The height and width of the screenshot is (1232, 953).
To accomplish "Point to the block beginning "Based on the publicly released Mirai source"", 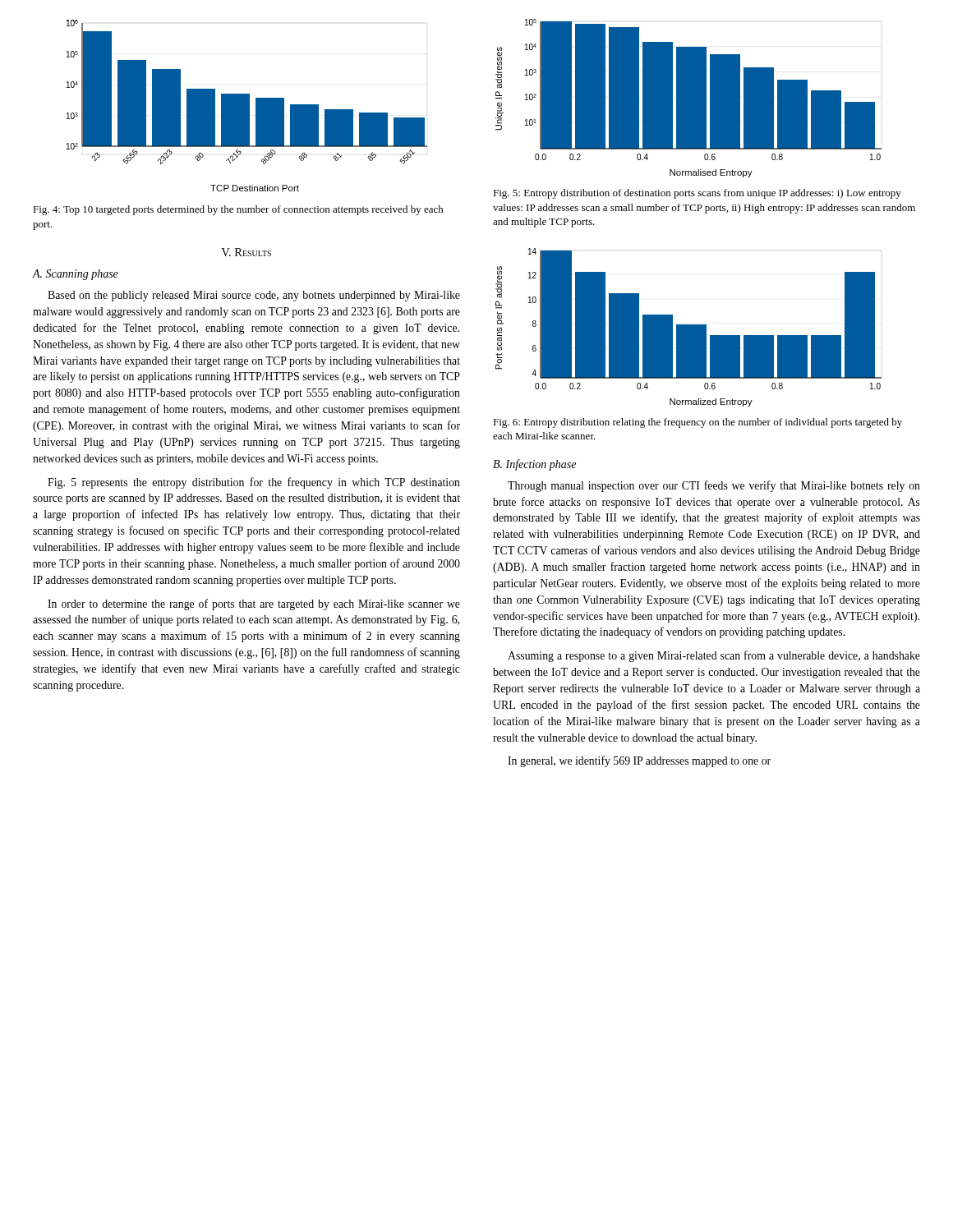I will coord(246,377).
